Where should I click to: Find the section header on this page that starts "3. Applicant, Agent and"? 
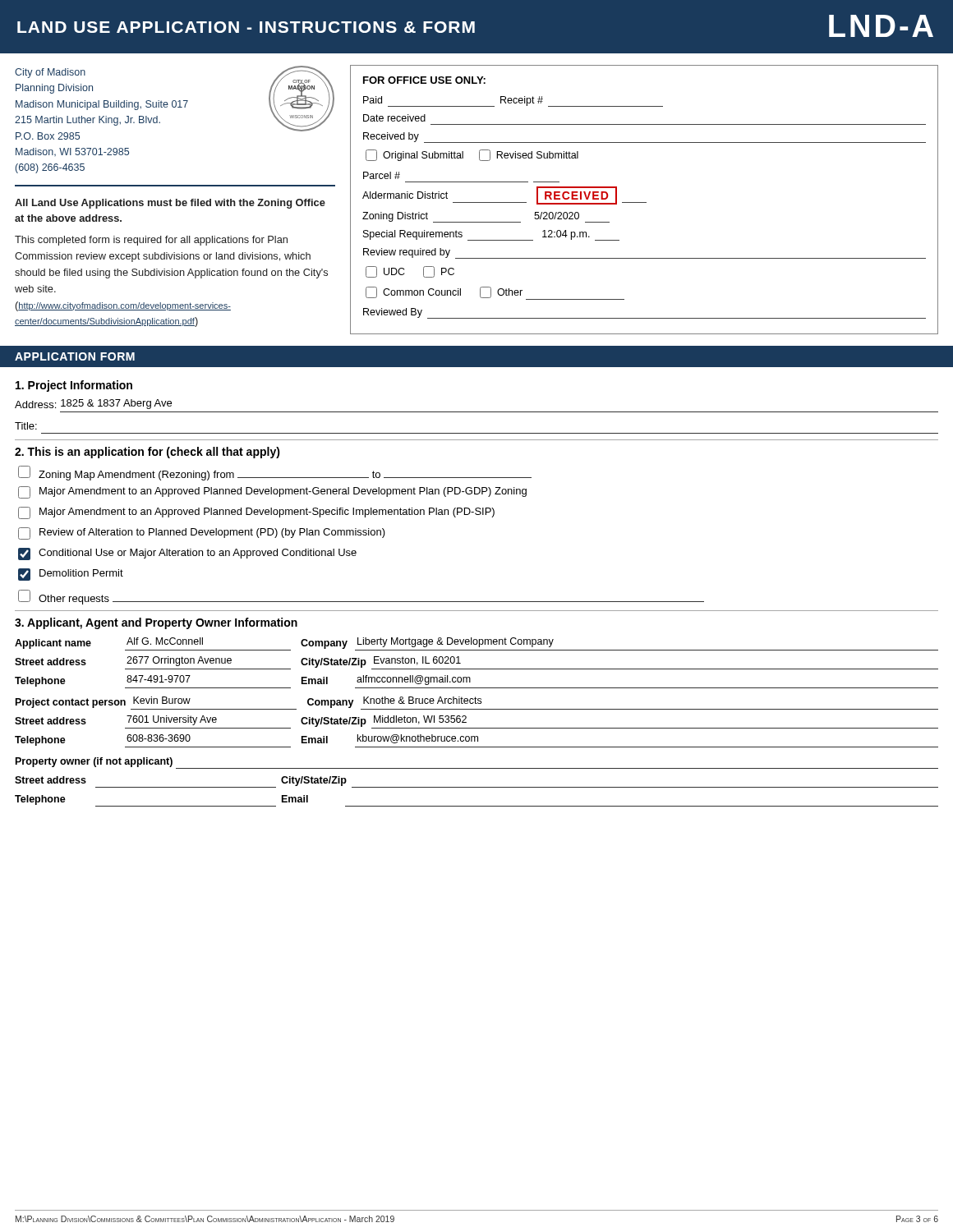156,623
